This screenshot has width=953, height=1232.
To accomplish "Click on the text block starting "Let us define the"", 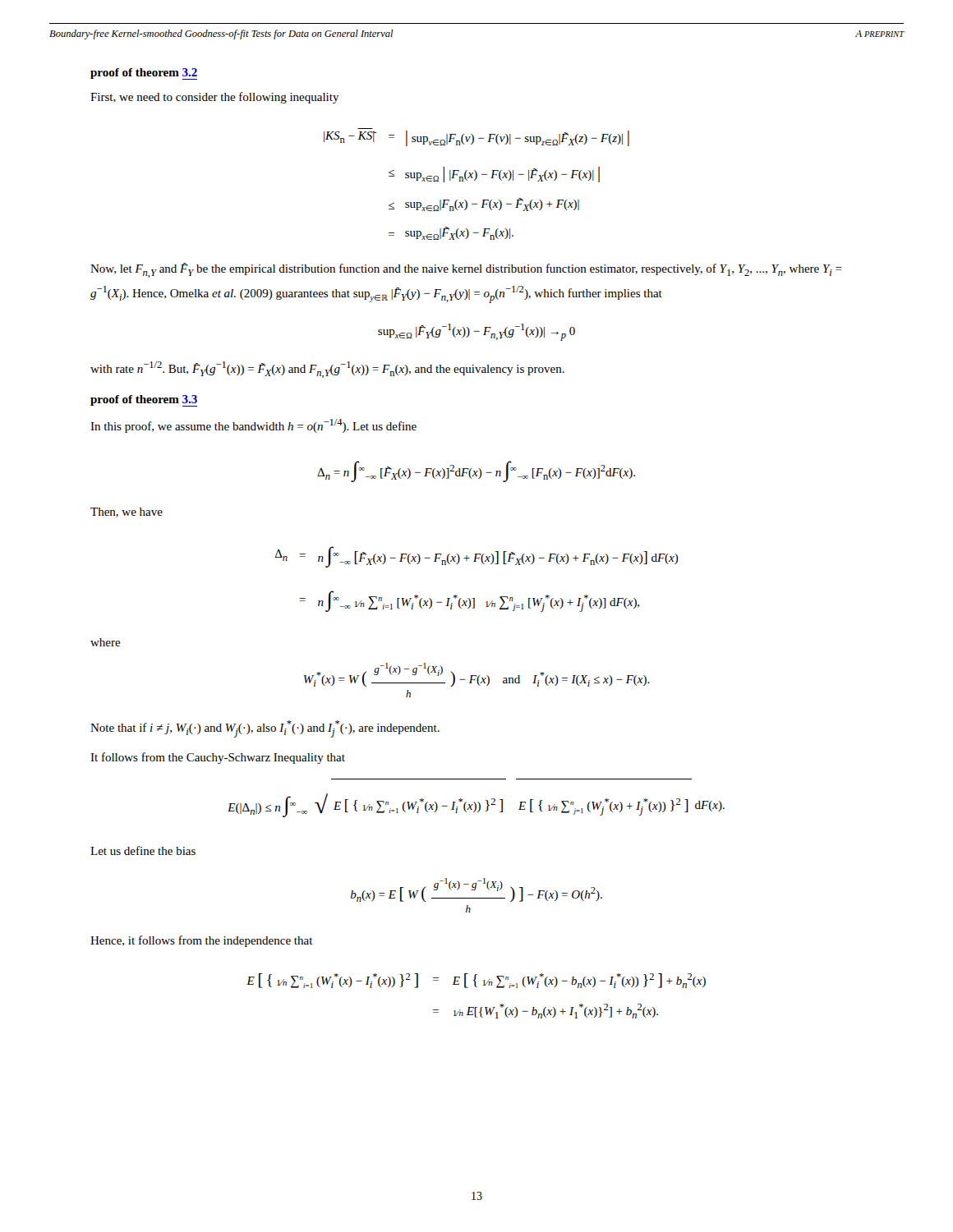I will coord(143,851).
